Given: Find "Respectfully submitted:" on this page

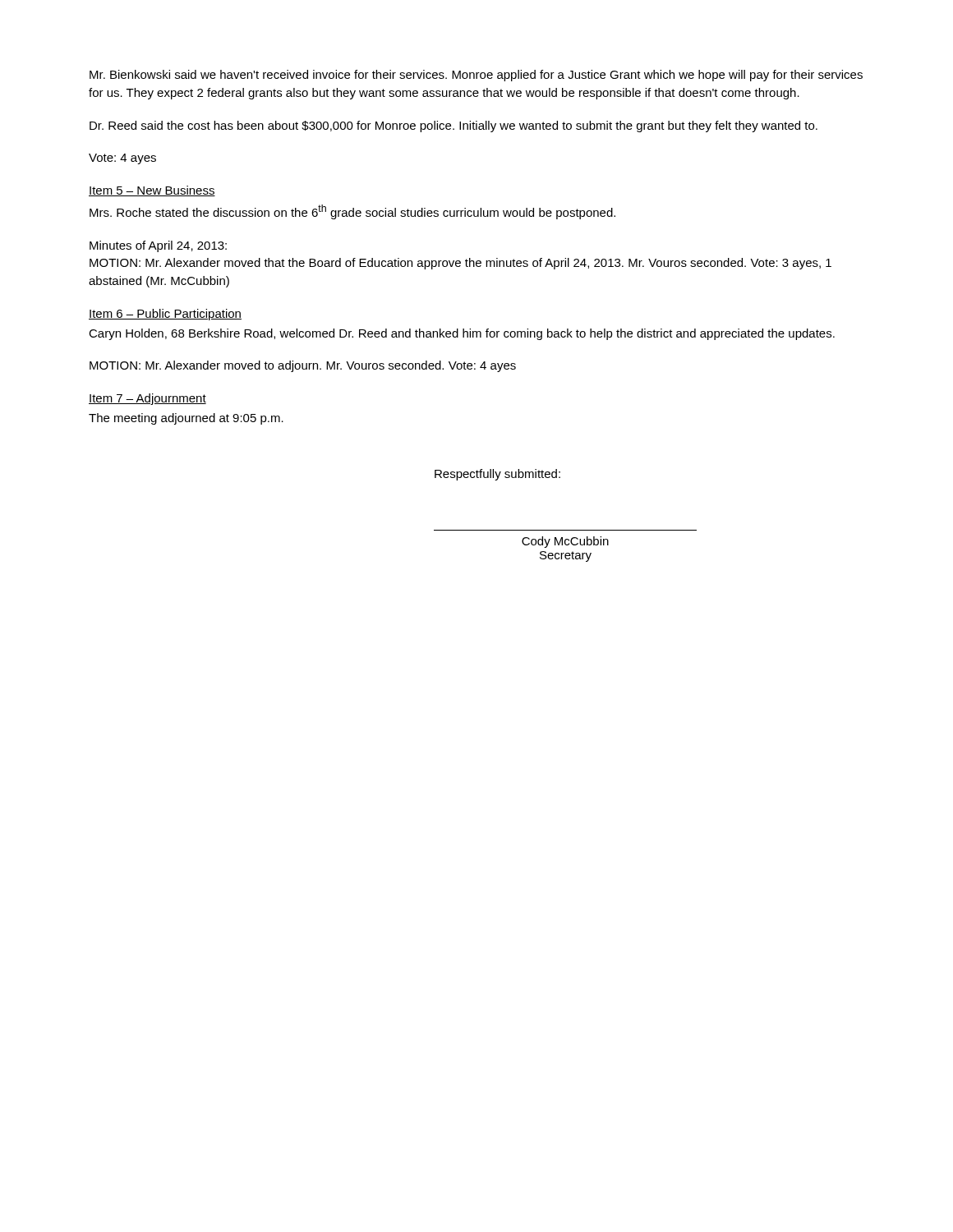Looking at the screenshot, I should click(498, 473).
